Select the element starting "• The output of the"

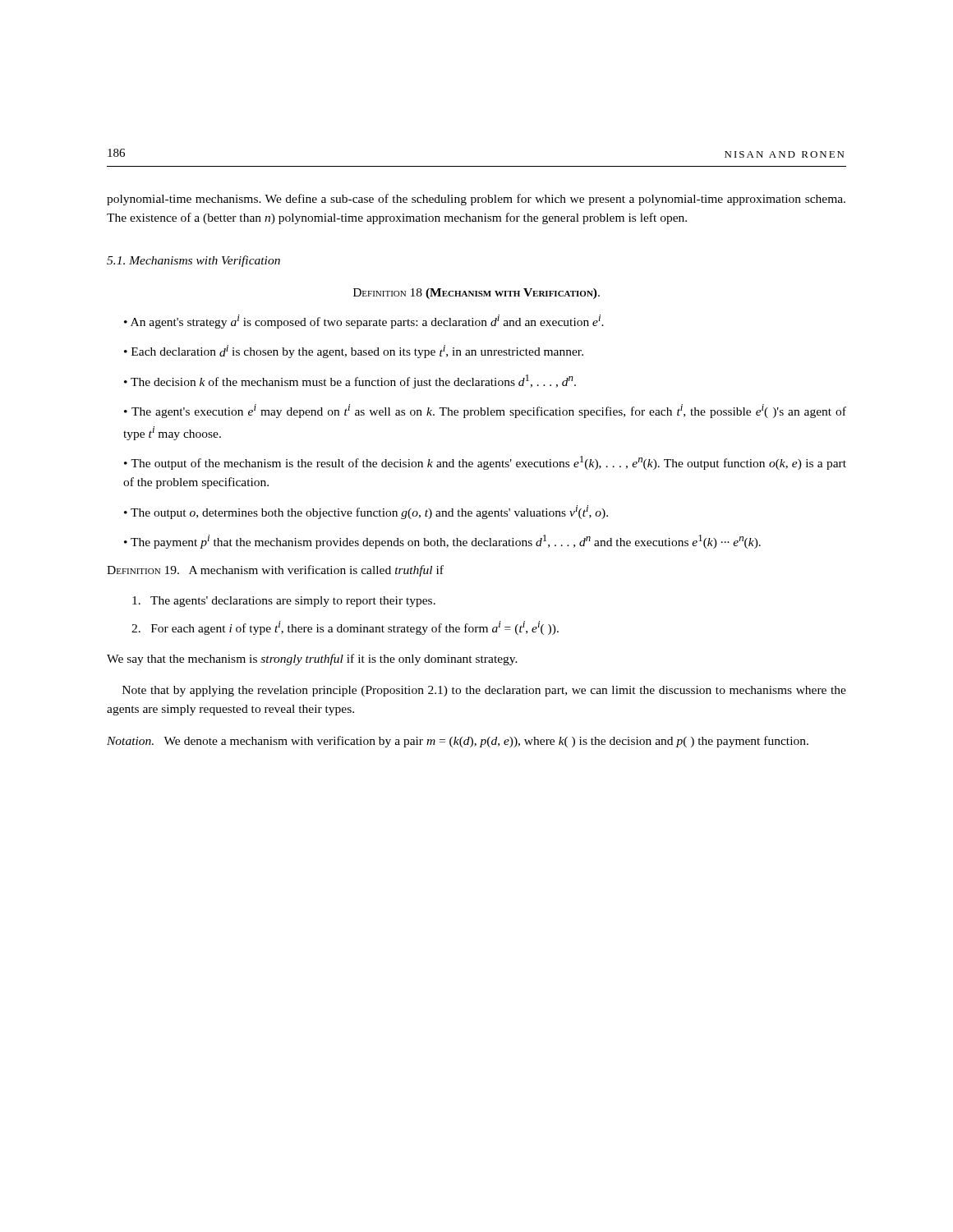[485, 471]
